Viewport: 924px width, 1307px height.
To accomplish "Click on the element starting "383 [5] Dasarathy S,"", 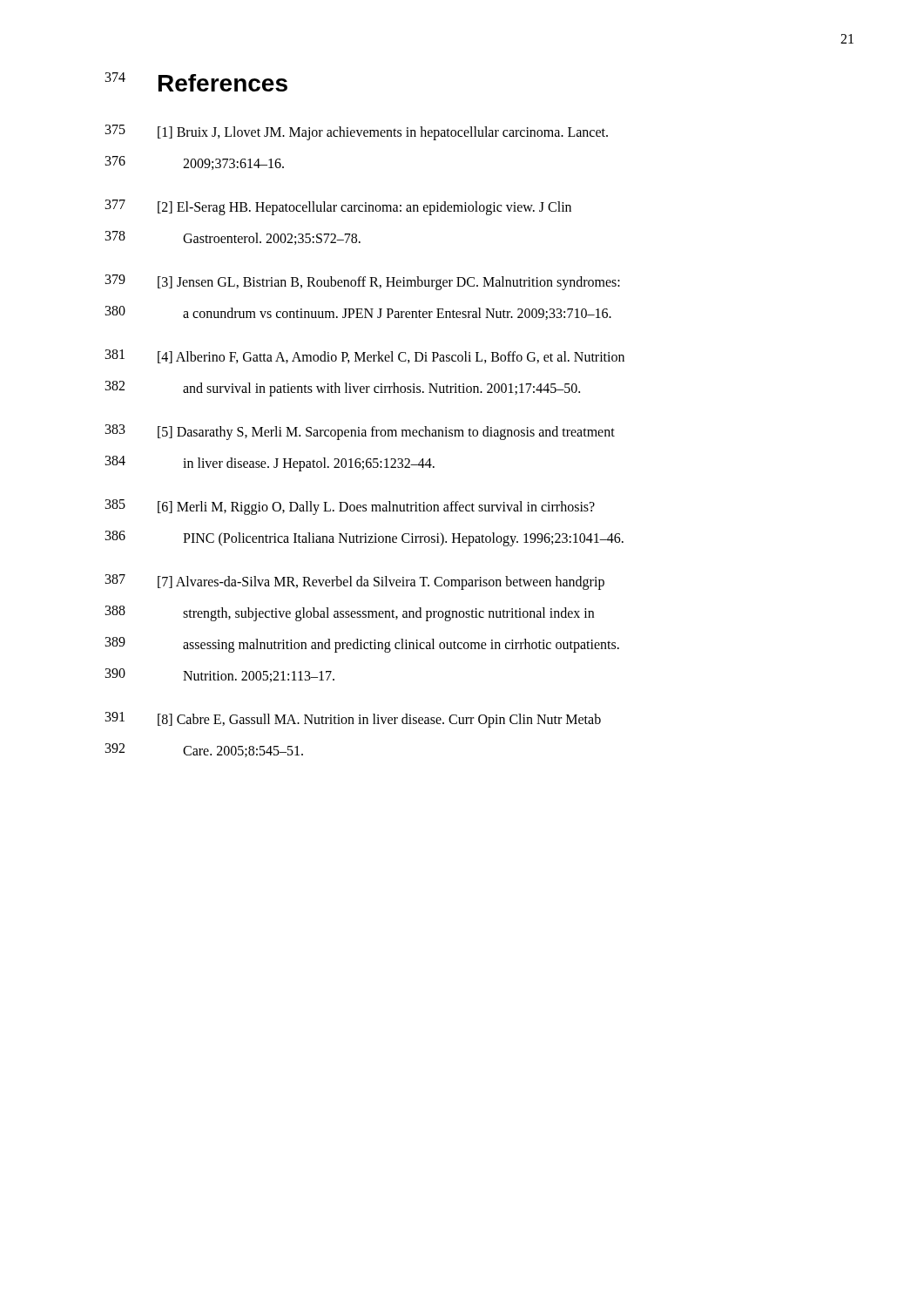I will click(x=479, y=432).
